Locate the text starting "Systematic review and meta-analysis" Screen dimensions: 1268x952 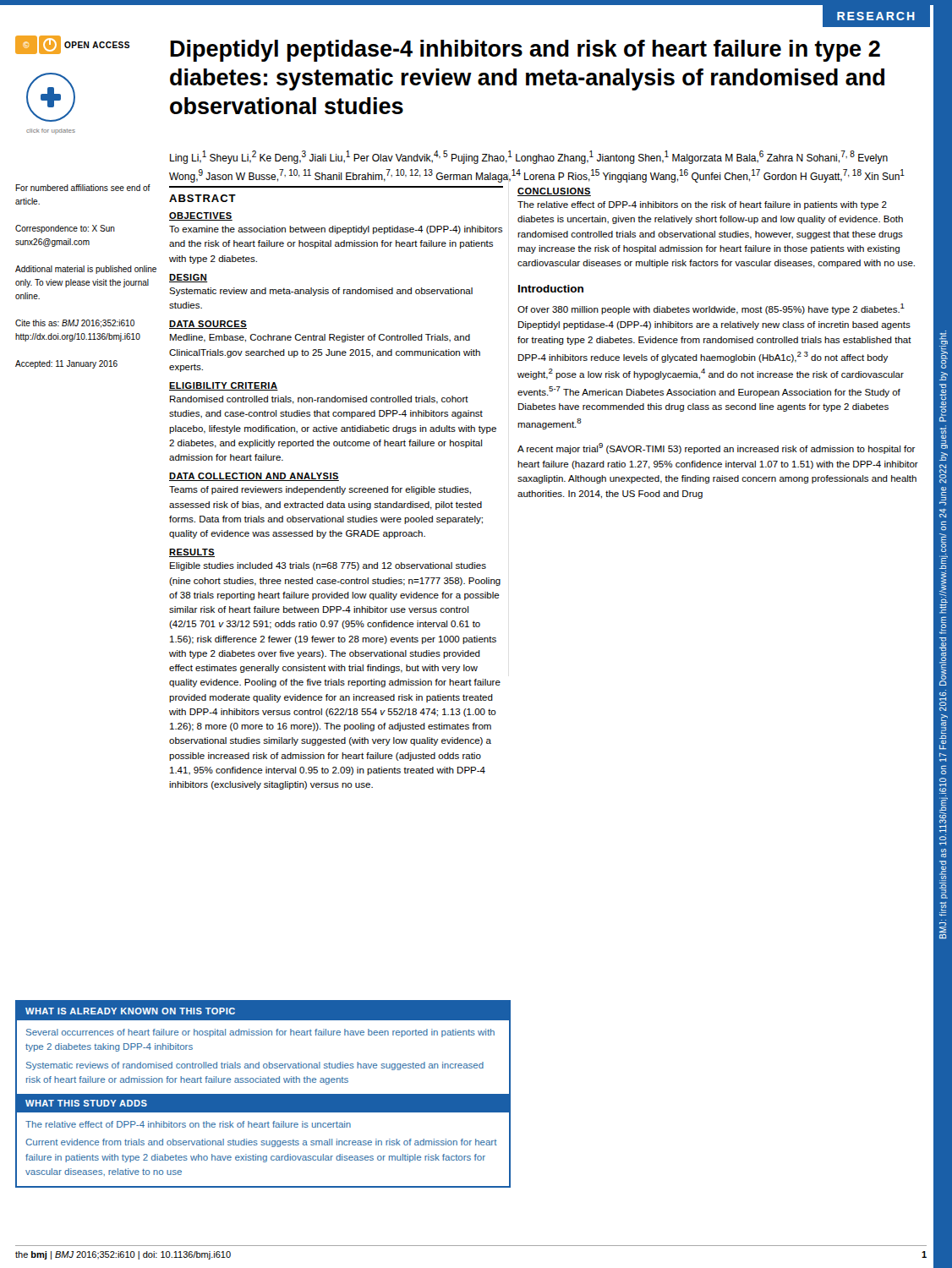tap(321, 298)
